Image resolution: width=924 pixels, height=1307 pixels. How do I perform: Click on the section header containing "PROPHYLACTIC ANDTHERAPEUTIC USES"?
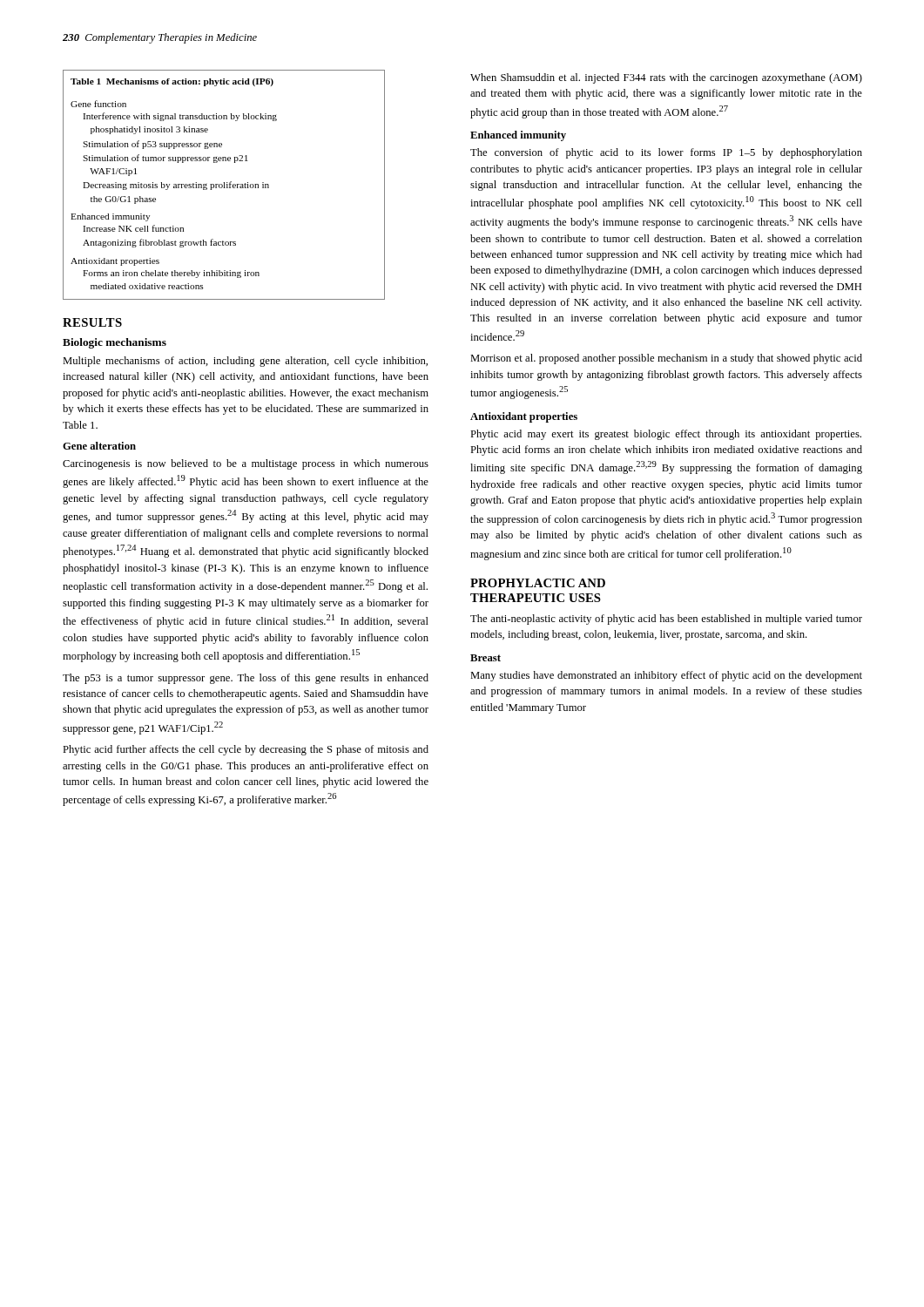tap(538, 590)
